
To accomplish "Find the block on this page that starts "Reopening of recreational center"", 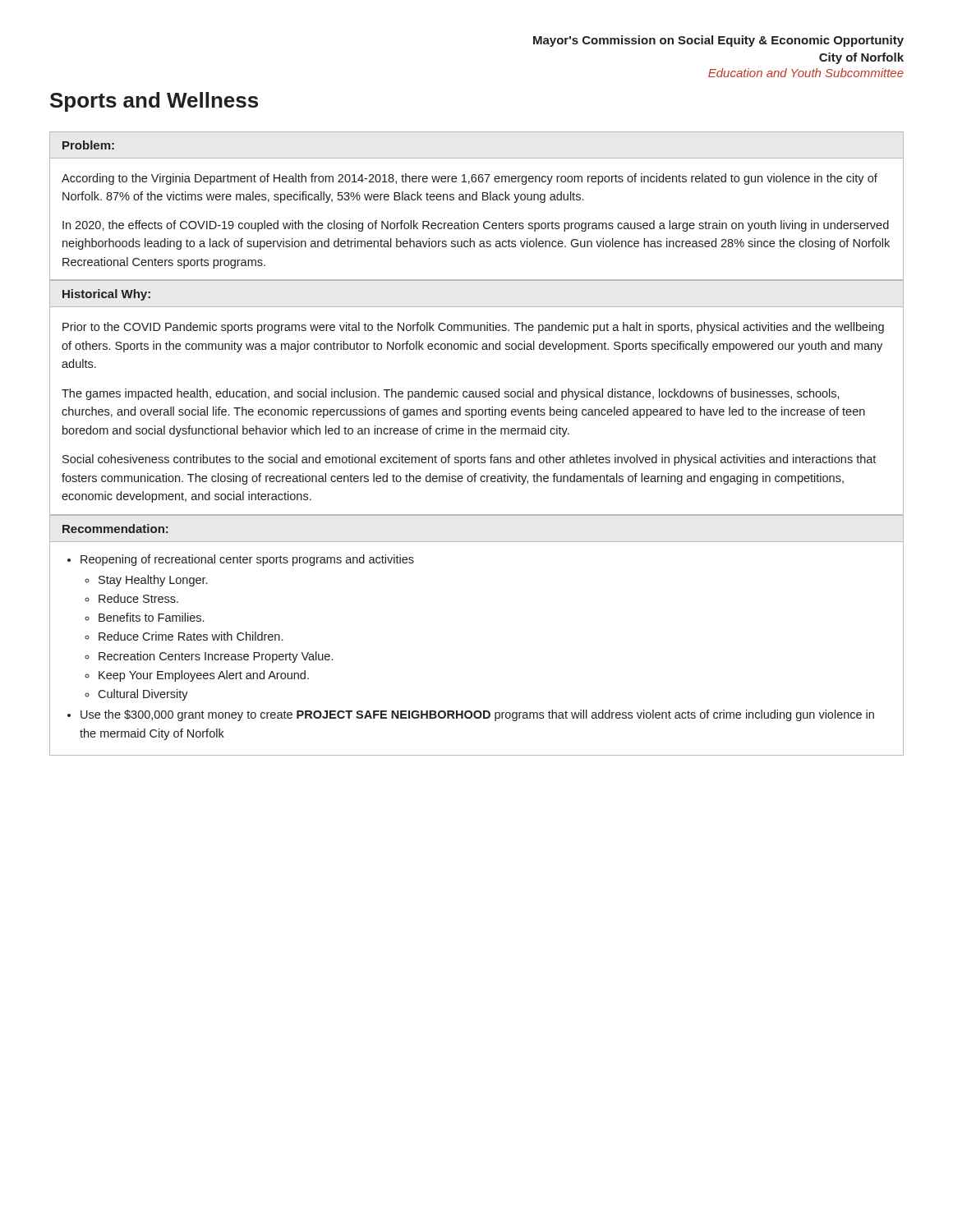I will (x=247, y=560).
